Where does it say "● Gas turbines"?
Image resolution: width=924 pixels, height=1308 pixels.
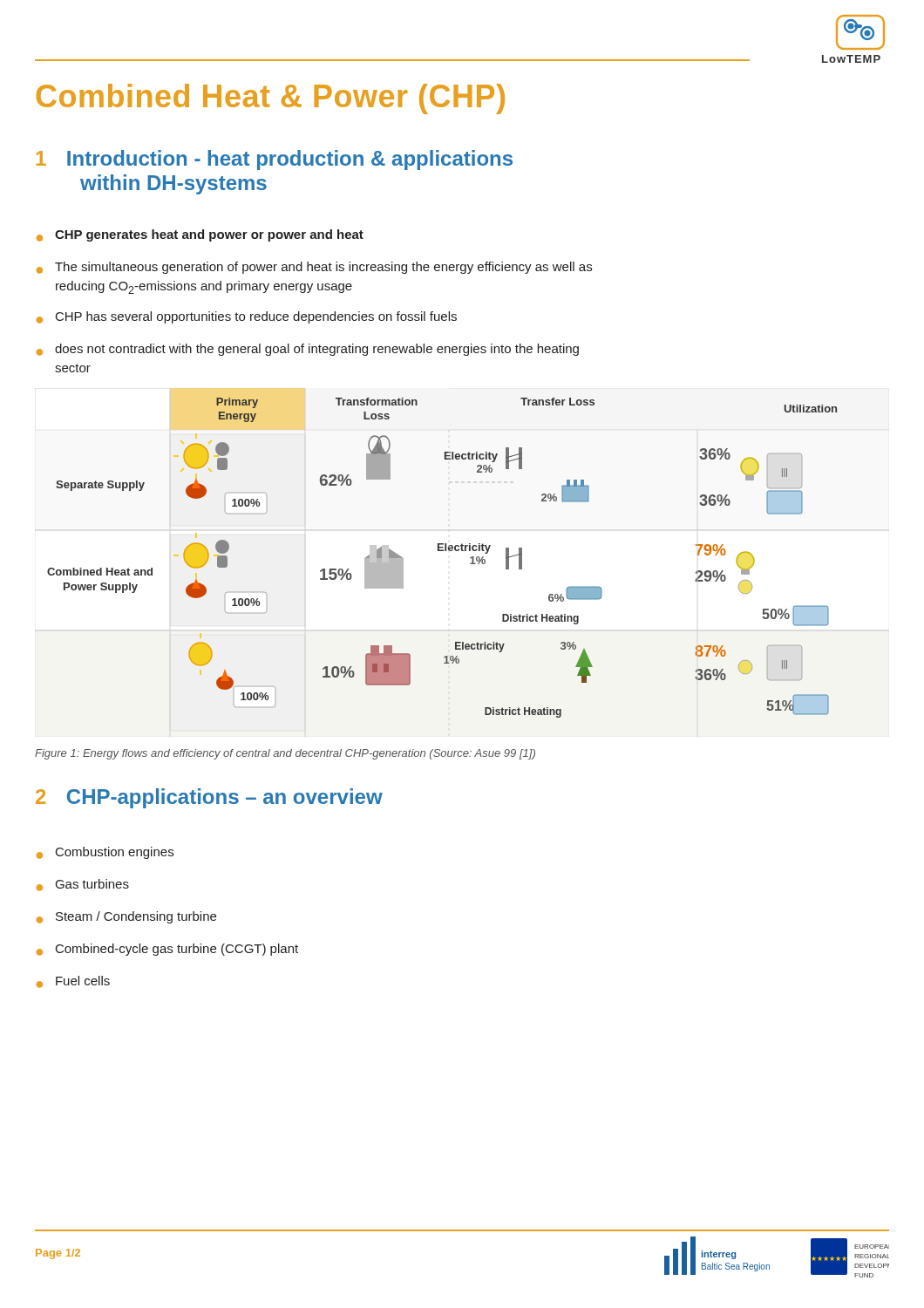tap(82, 886)
